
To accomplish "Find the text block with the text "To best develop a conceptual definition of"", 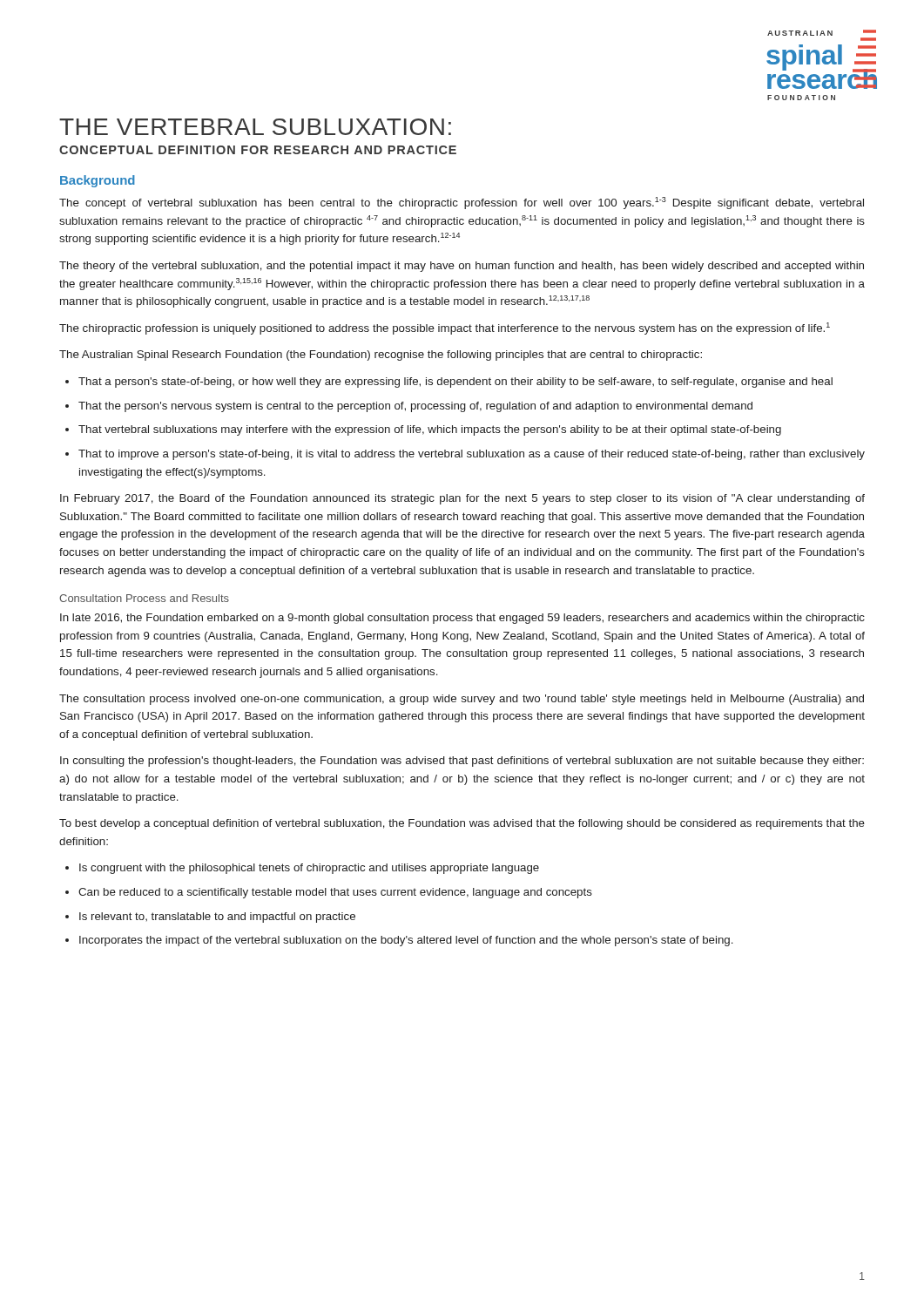I will pyautogui.click(x=462, y=832).
